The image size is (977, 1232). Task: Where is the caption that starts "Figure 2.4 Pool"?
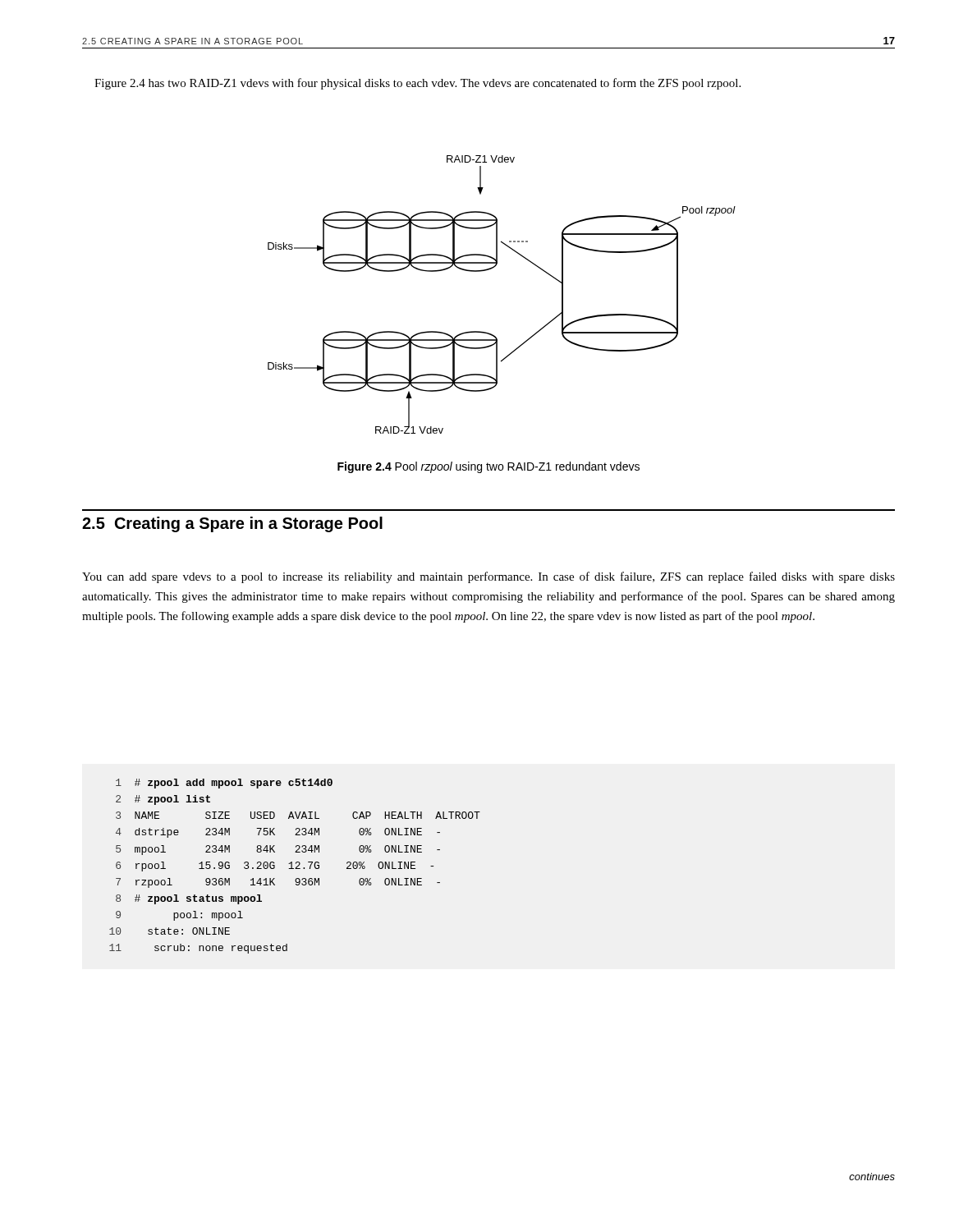(x=488, y=466)
